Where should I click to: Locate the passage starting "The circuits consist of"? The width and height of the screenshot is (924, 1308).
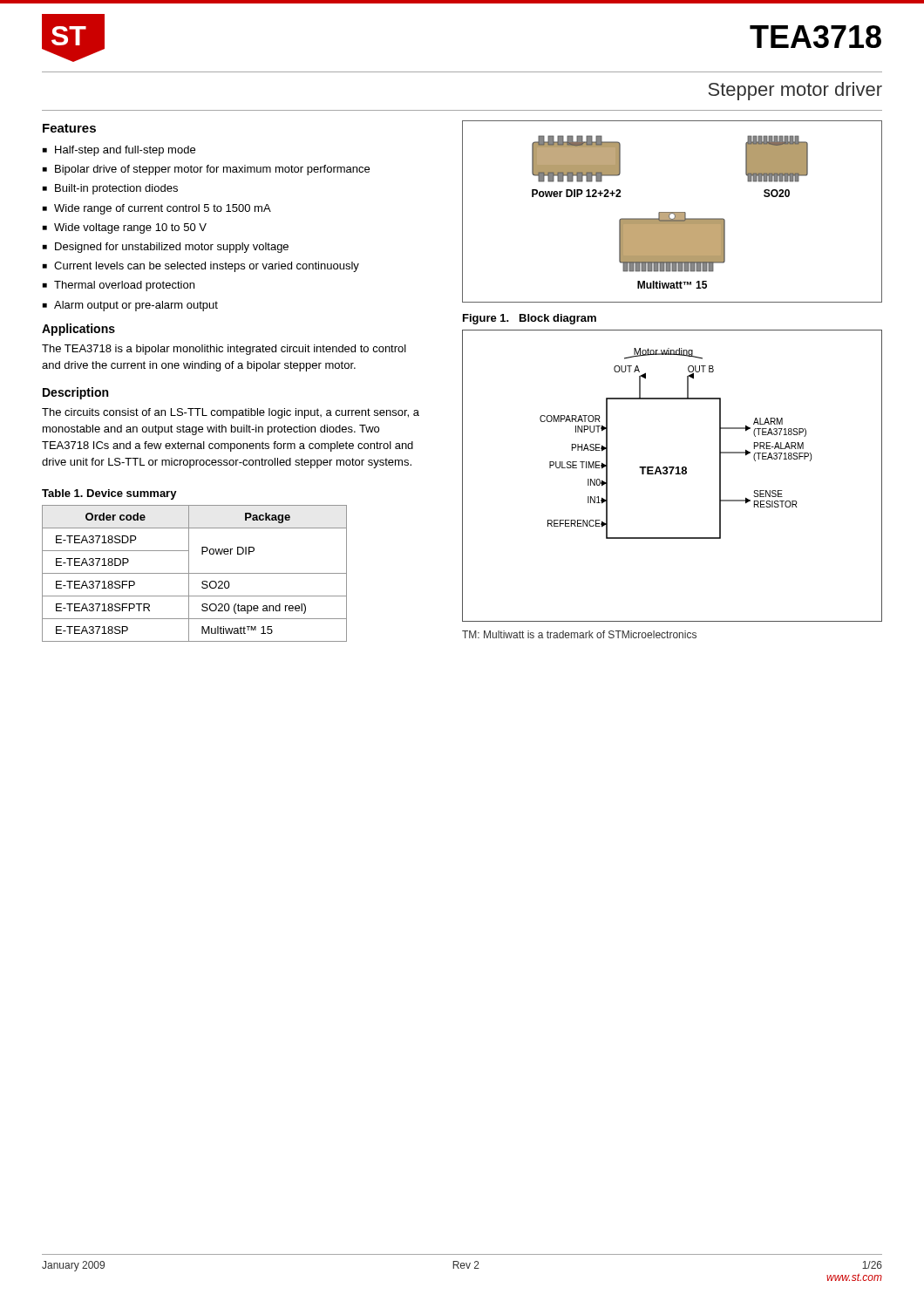pyautogui.click(x=231, y=437)
